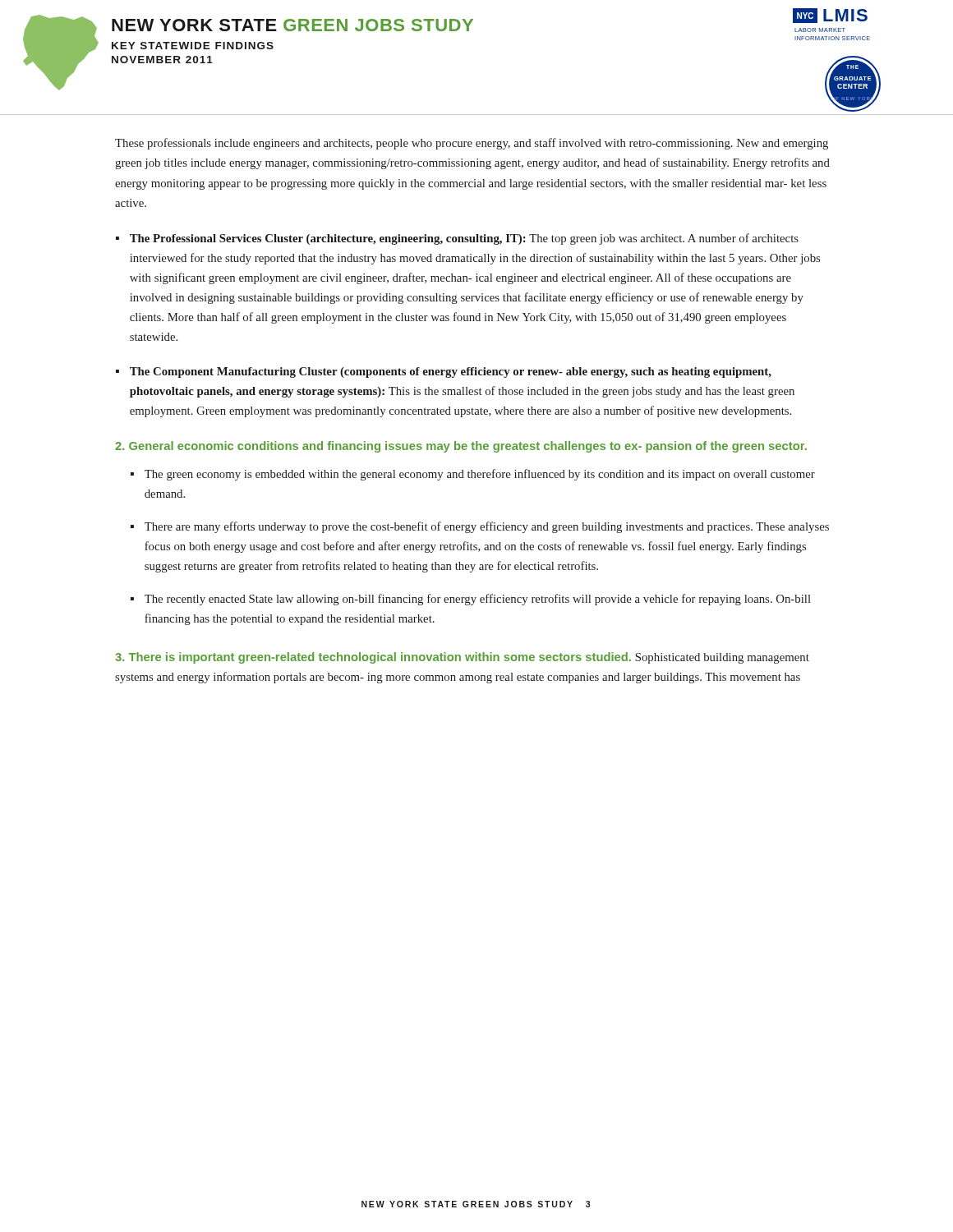Navigate to the passage starting "3. There is important green-related technological"
The image size is (953, 1232).
click(462, 667)
